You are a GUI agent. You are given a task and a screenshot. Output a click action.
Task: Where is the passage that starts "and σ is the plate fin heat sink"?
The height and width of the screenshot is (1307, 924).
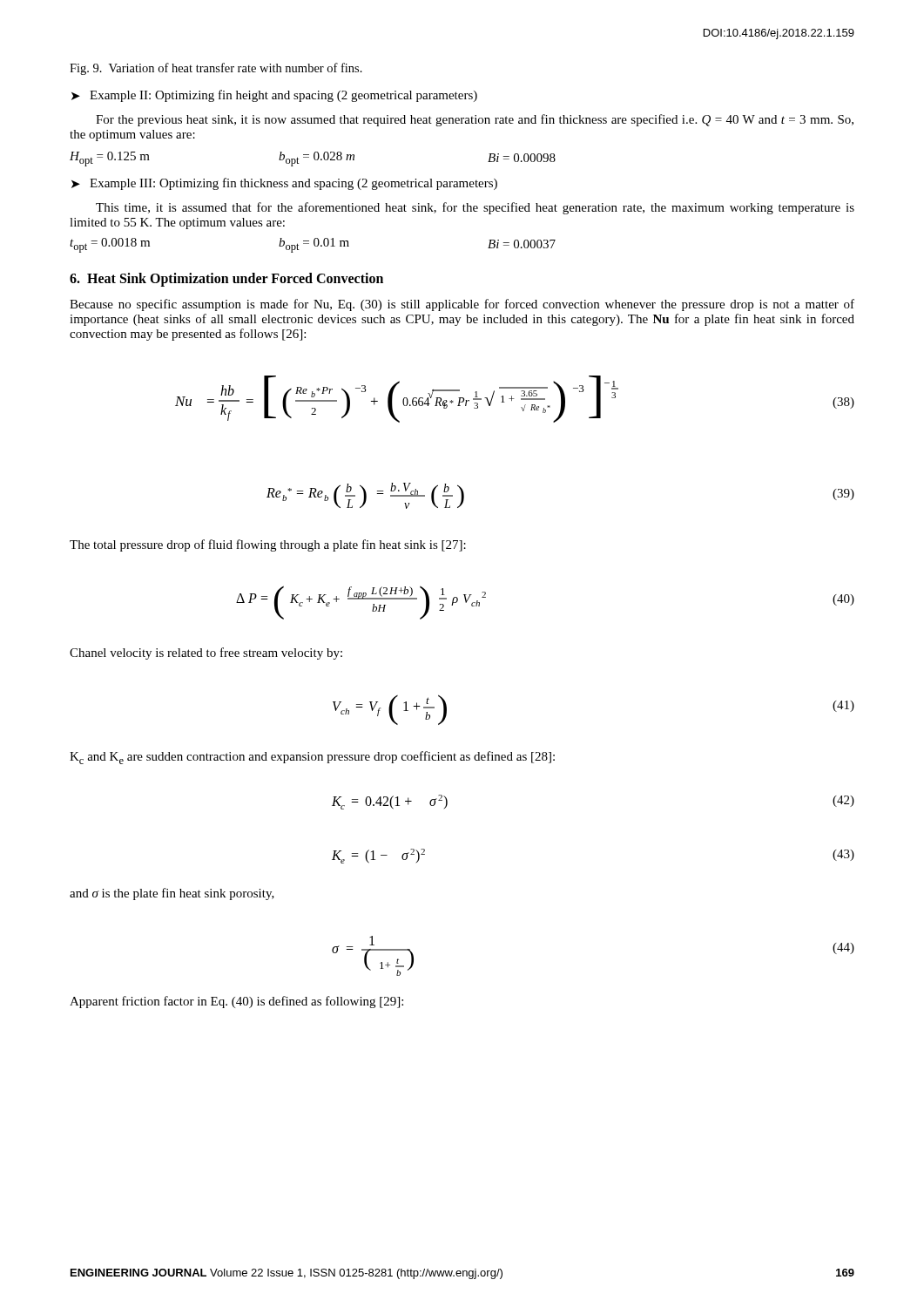[172, 893]
